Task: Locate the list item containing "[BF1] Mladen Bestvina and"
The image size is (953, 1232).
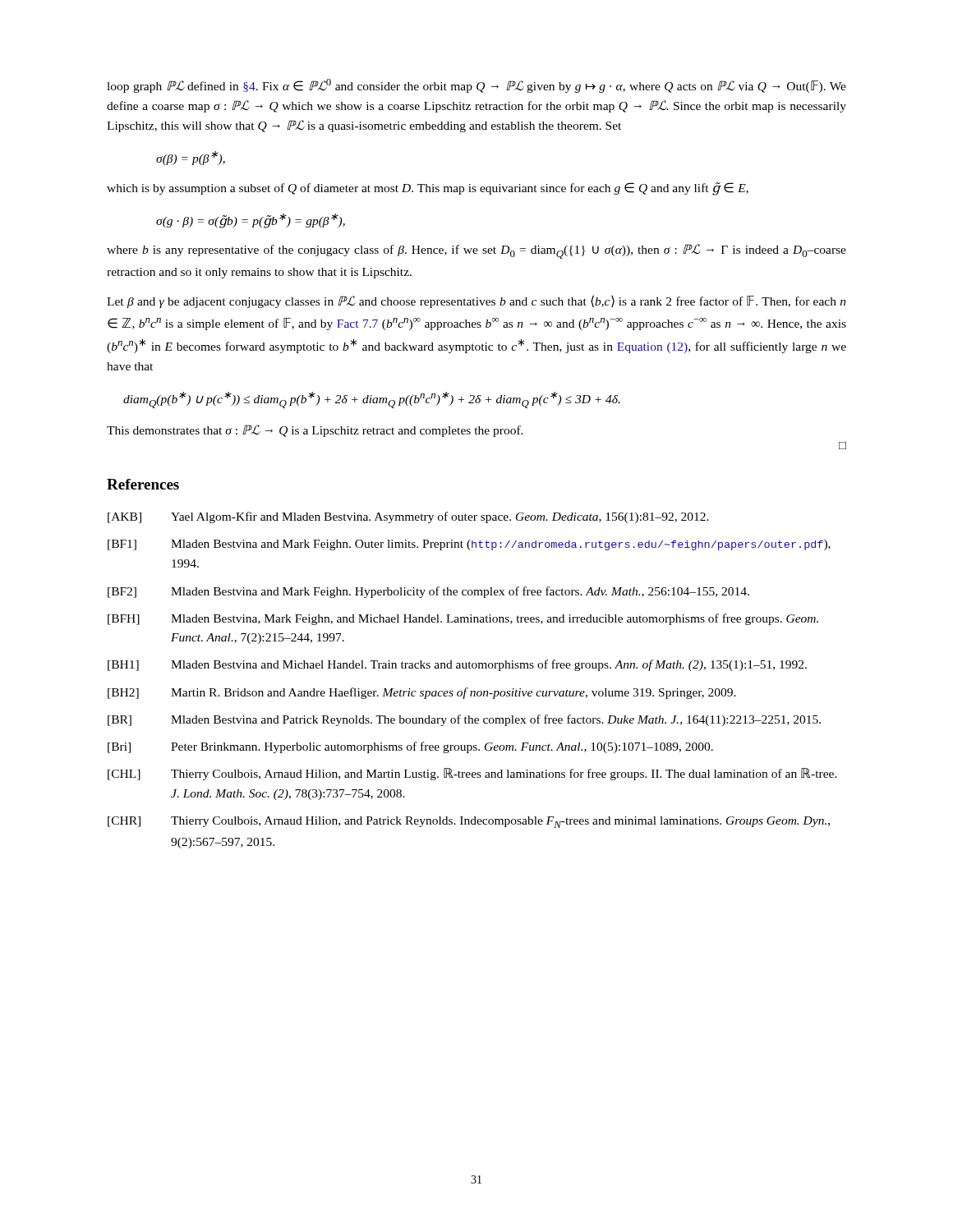Action: pyautogui.click(x=476, y=554)
